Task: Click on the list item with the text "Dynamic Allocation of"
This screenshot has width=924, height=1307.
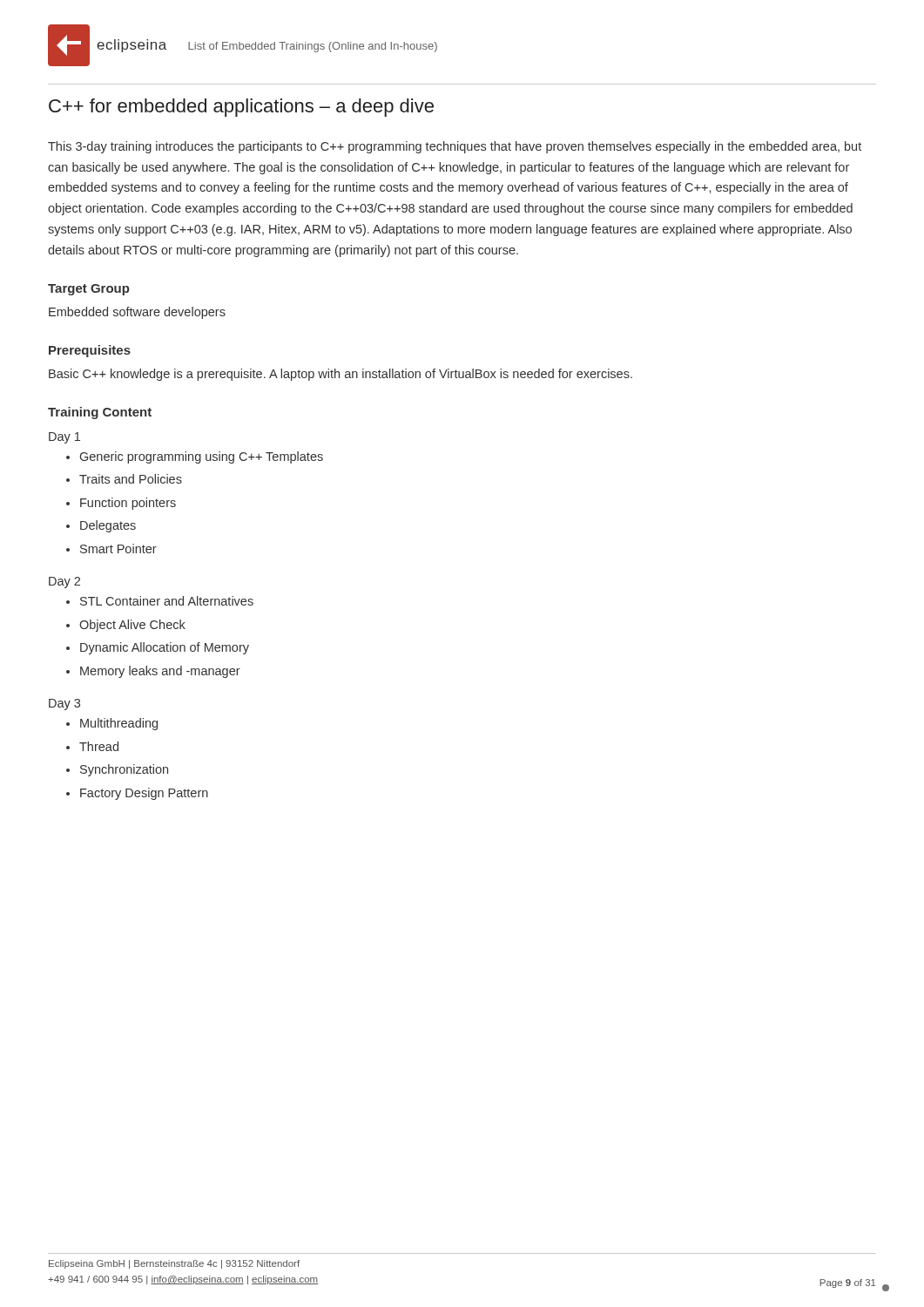Action: [x=158, y=648]
